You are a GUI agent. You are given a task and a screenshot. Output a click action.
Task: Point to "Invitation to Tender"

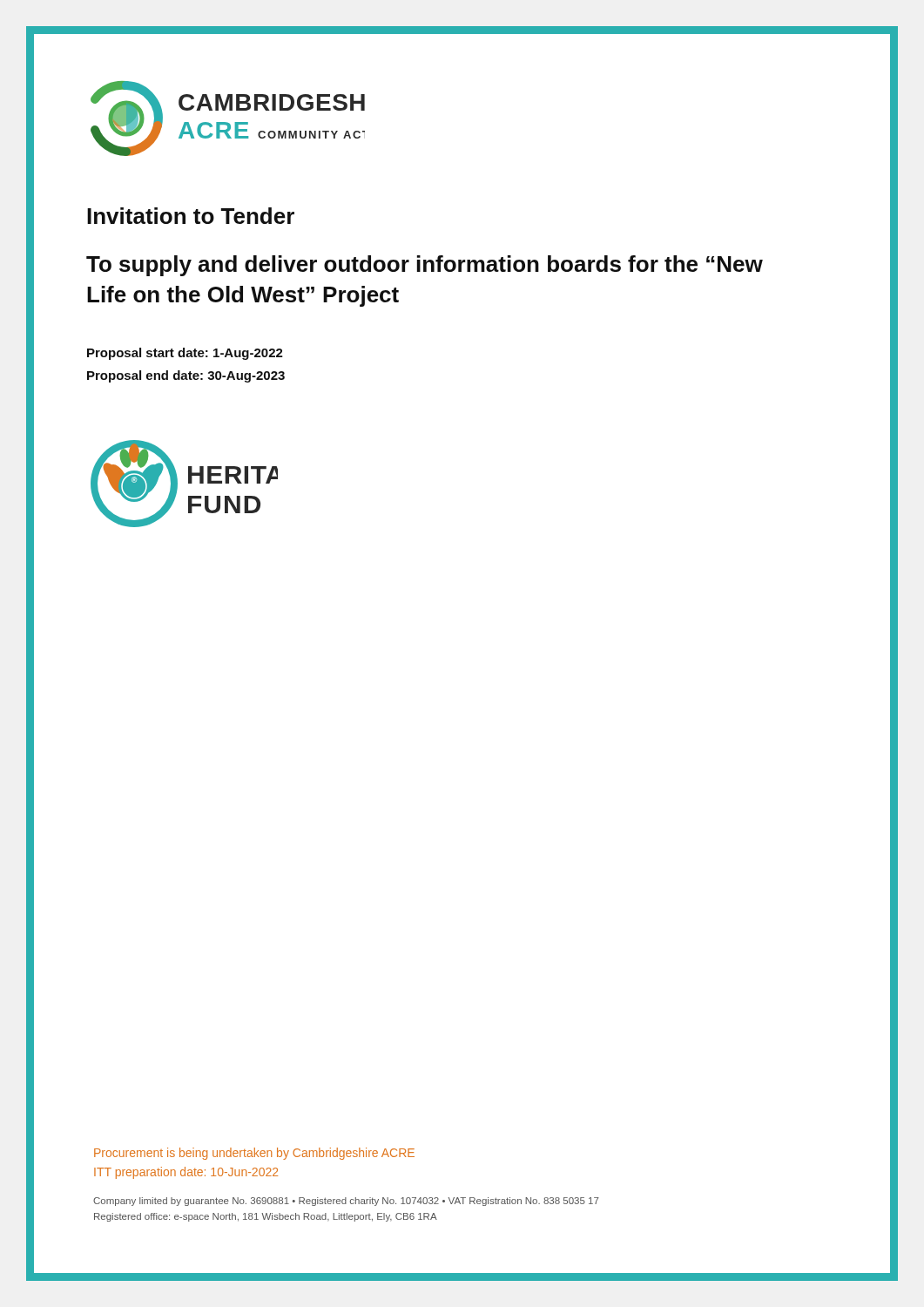(190, 216)
